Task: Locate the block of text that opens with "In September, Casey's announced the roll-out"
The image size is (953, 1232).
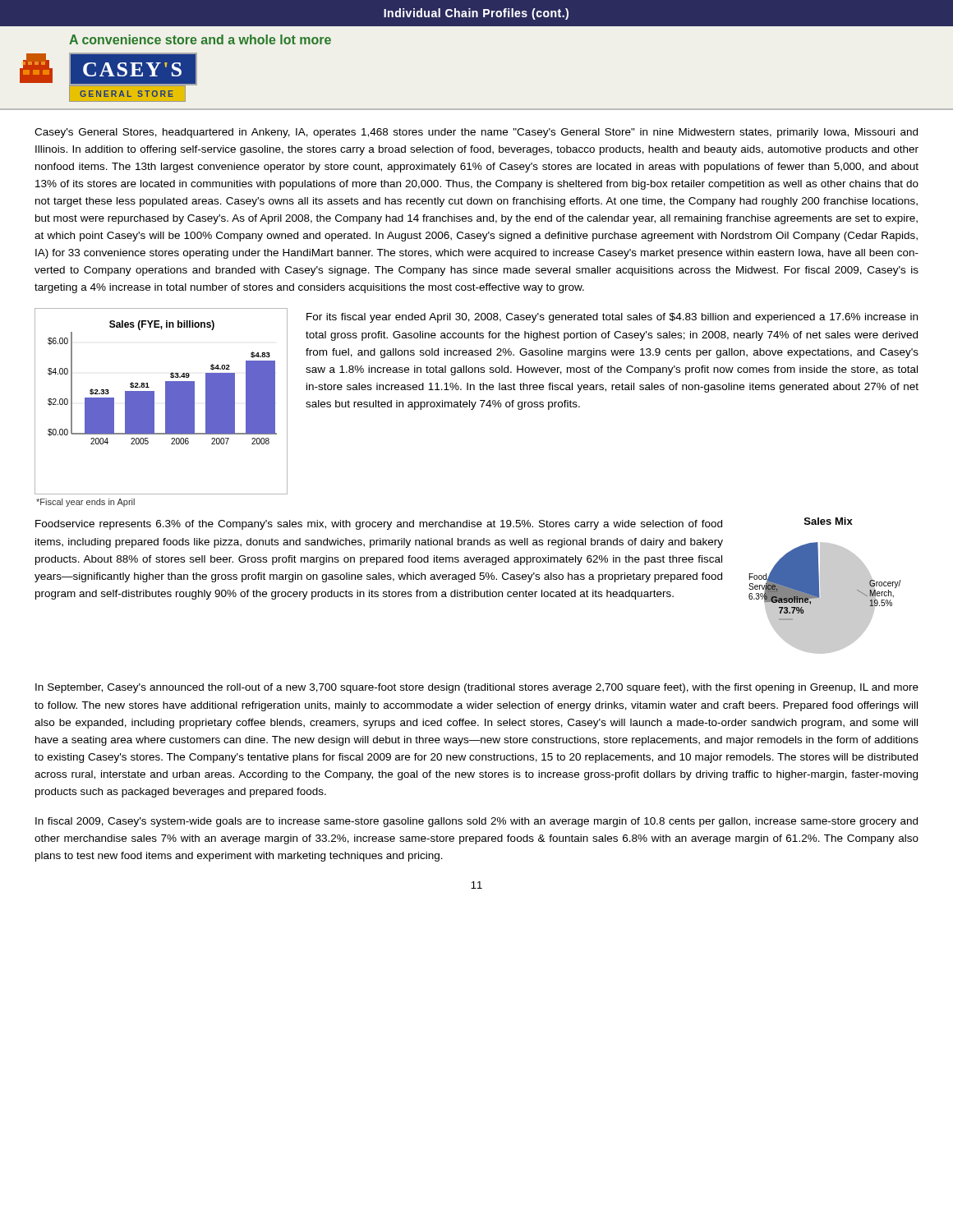Action: pos(476,739)
